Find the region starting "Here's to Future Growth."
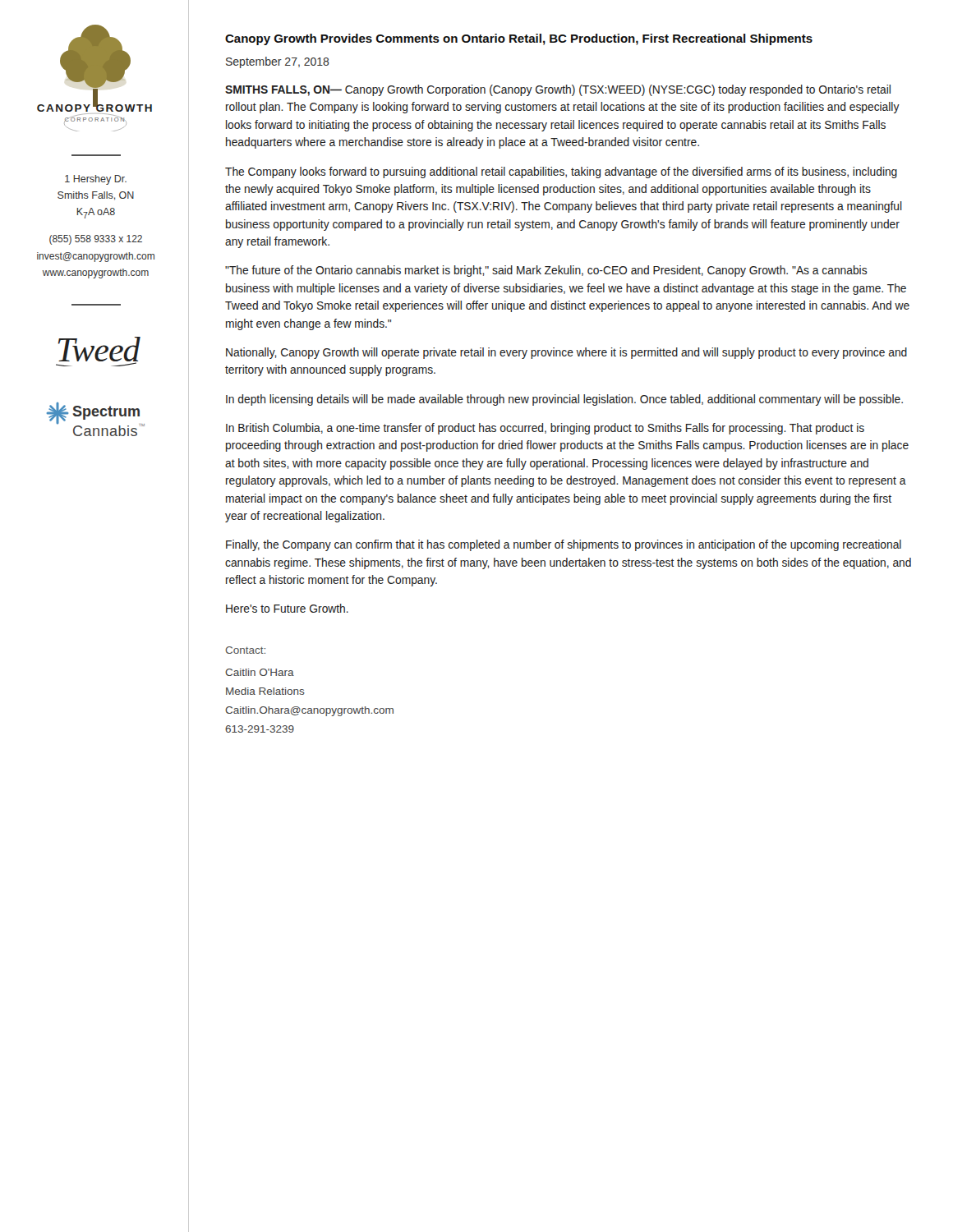 [x=287, y=608]
